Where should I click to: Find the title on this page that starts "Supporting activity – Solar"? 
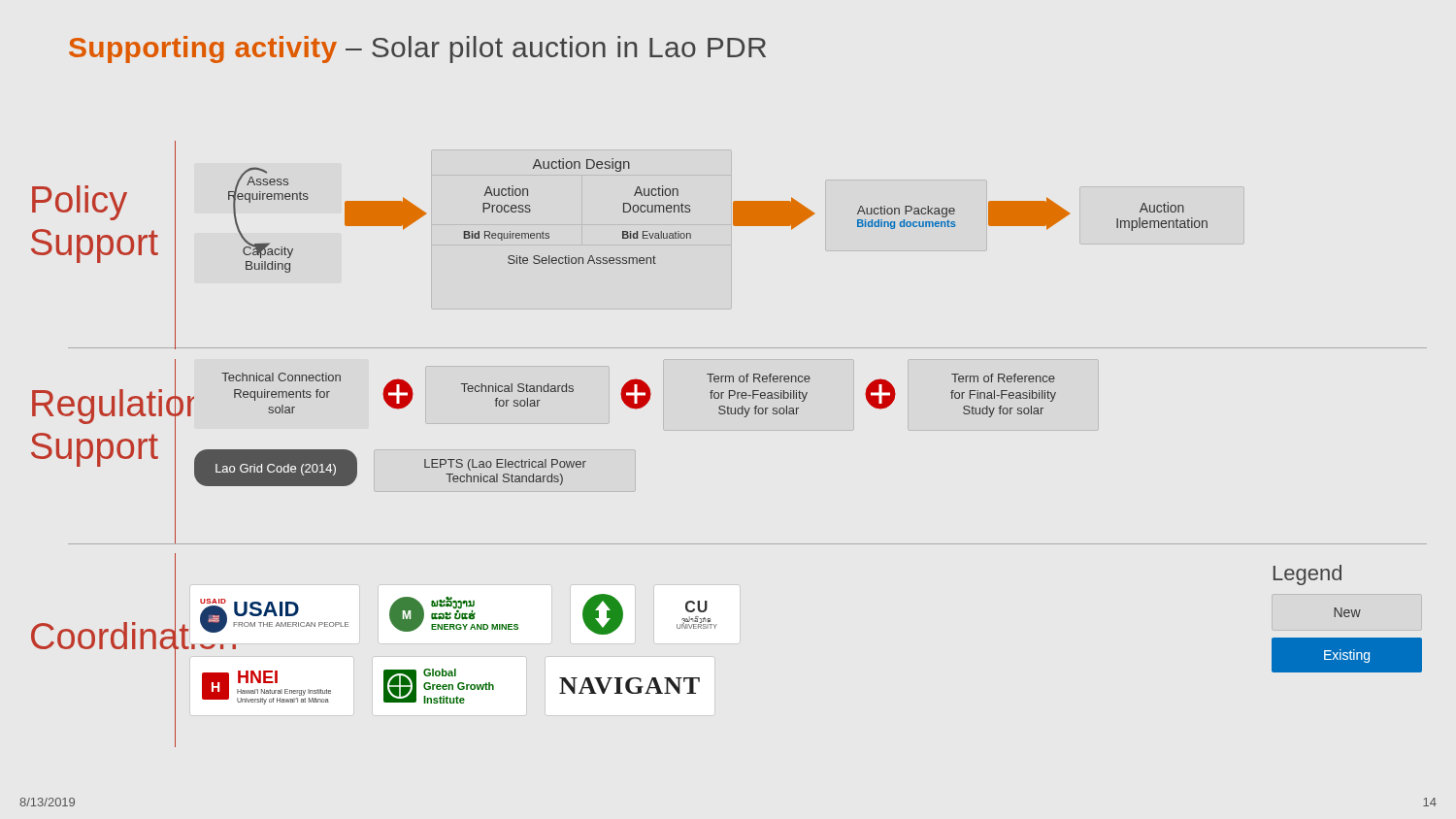point(418,47)
